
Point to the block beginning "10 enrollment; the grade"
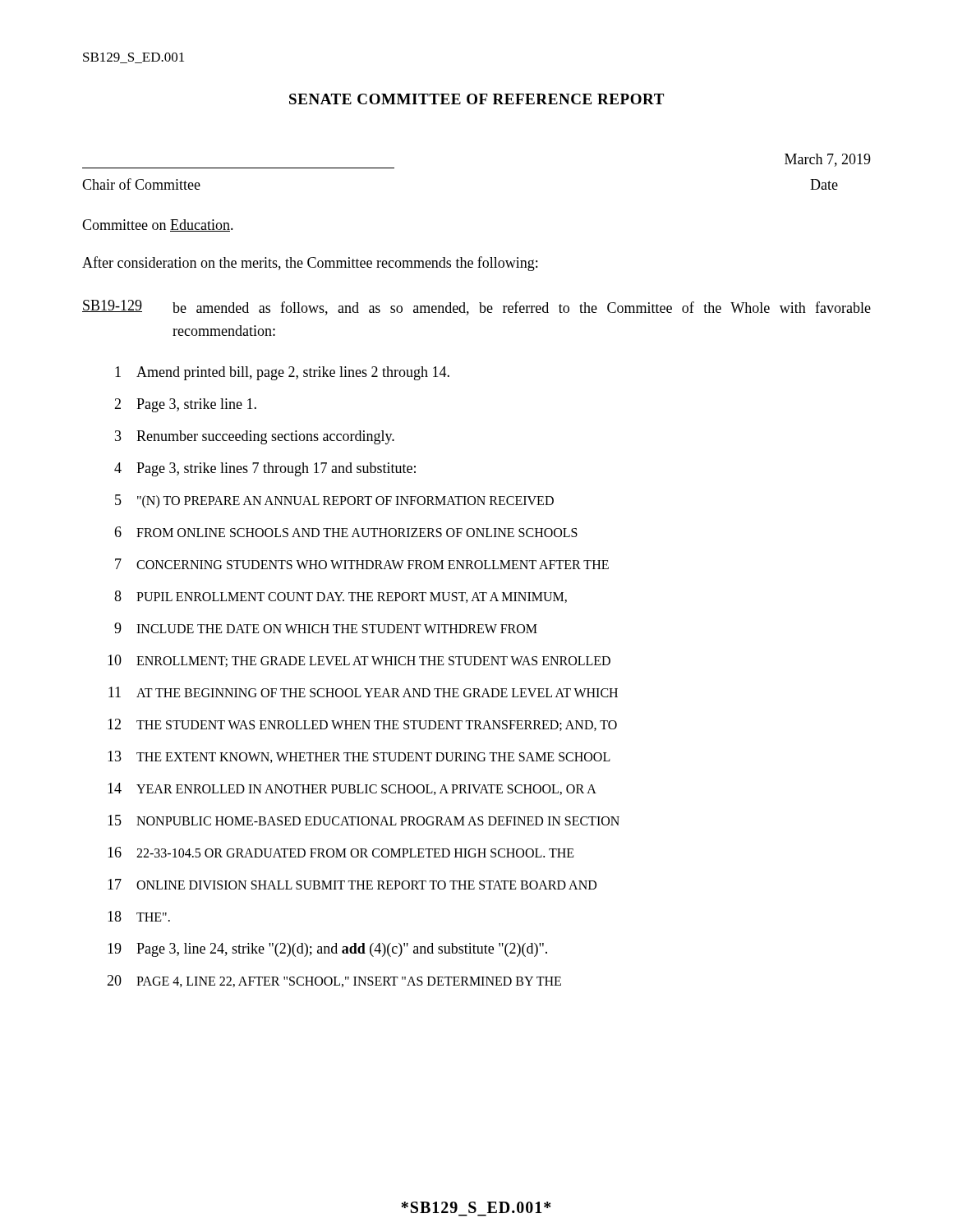pyautogui.click(x=476, y=661)
